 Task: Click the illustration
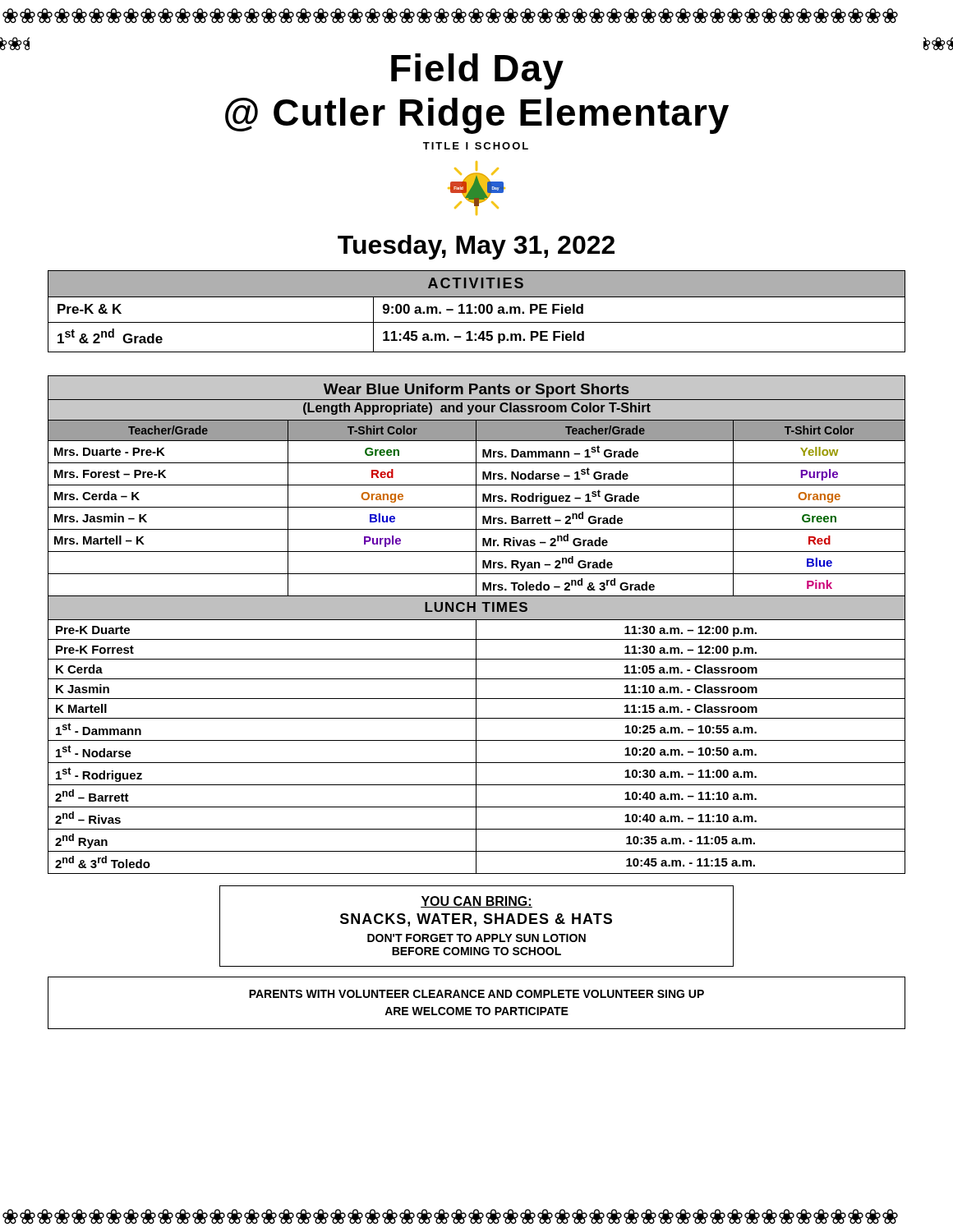tap(476, 188)
